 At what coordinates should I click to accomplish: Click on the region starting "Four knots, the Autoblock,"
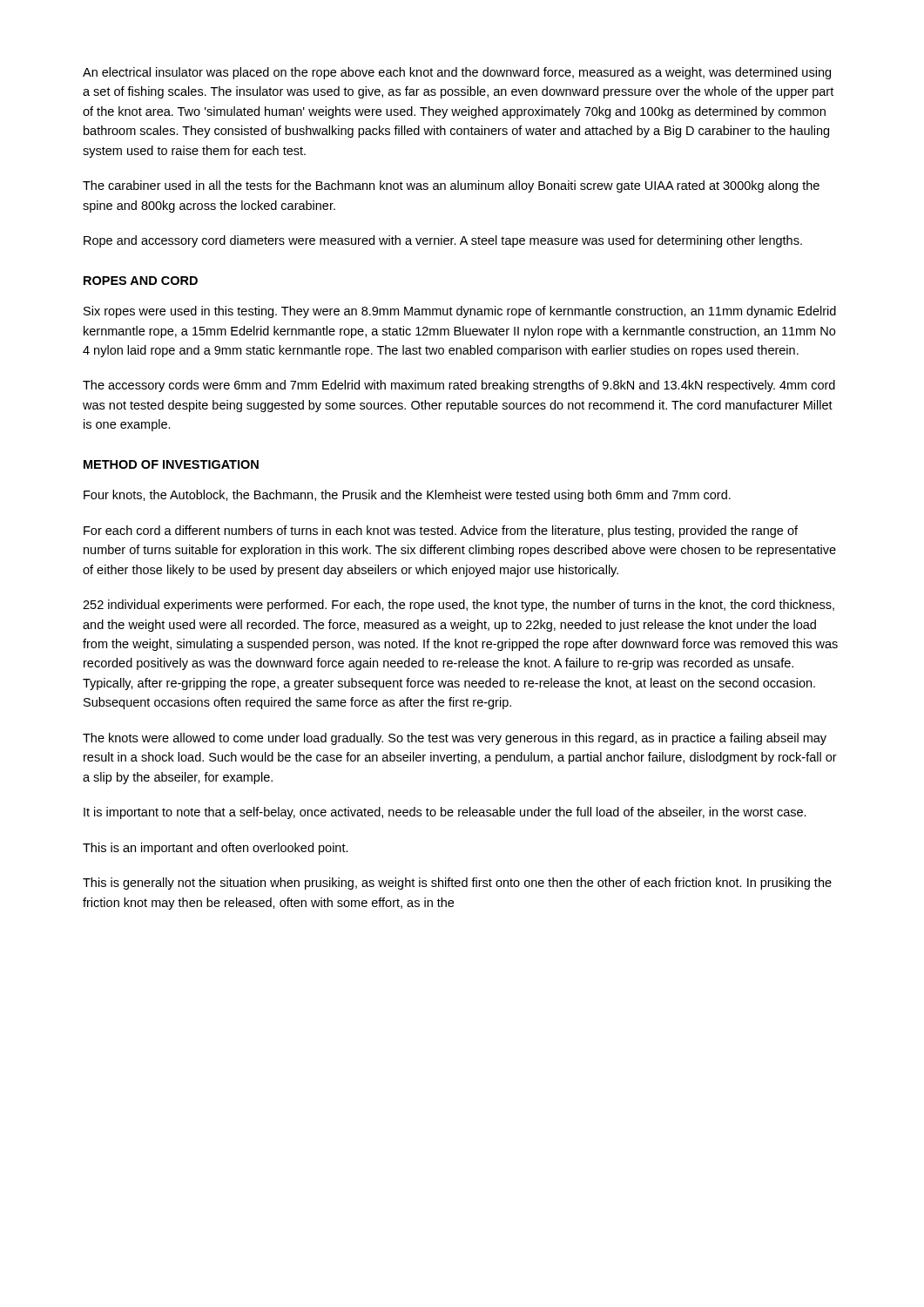[407, 495]
